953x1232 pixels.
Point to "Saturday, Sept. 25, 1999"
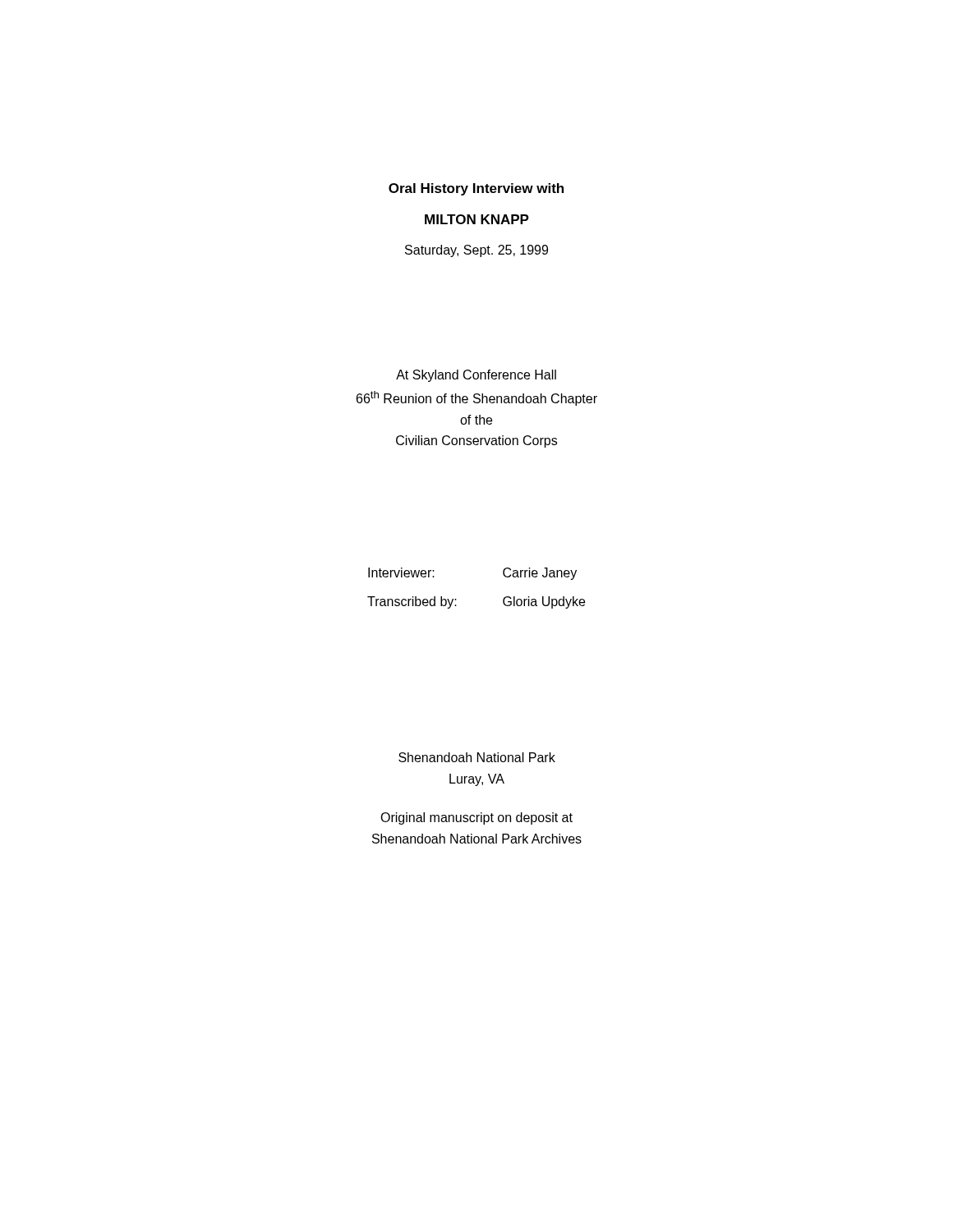476,250
